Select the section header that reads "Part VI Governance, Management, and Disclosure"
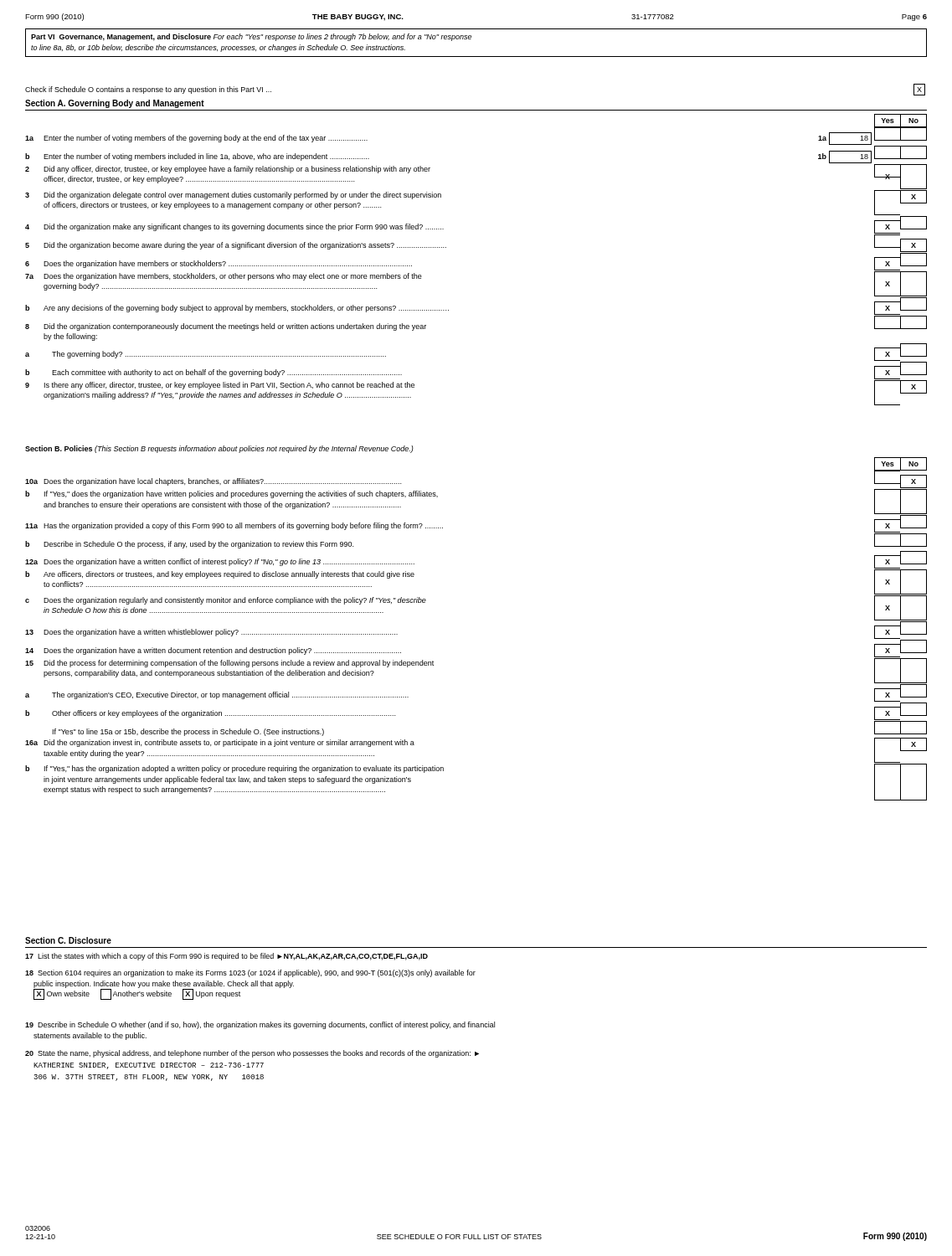952x1256 pixels. [251, 42]
